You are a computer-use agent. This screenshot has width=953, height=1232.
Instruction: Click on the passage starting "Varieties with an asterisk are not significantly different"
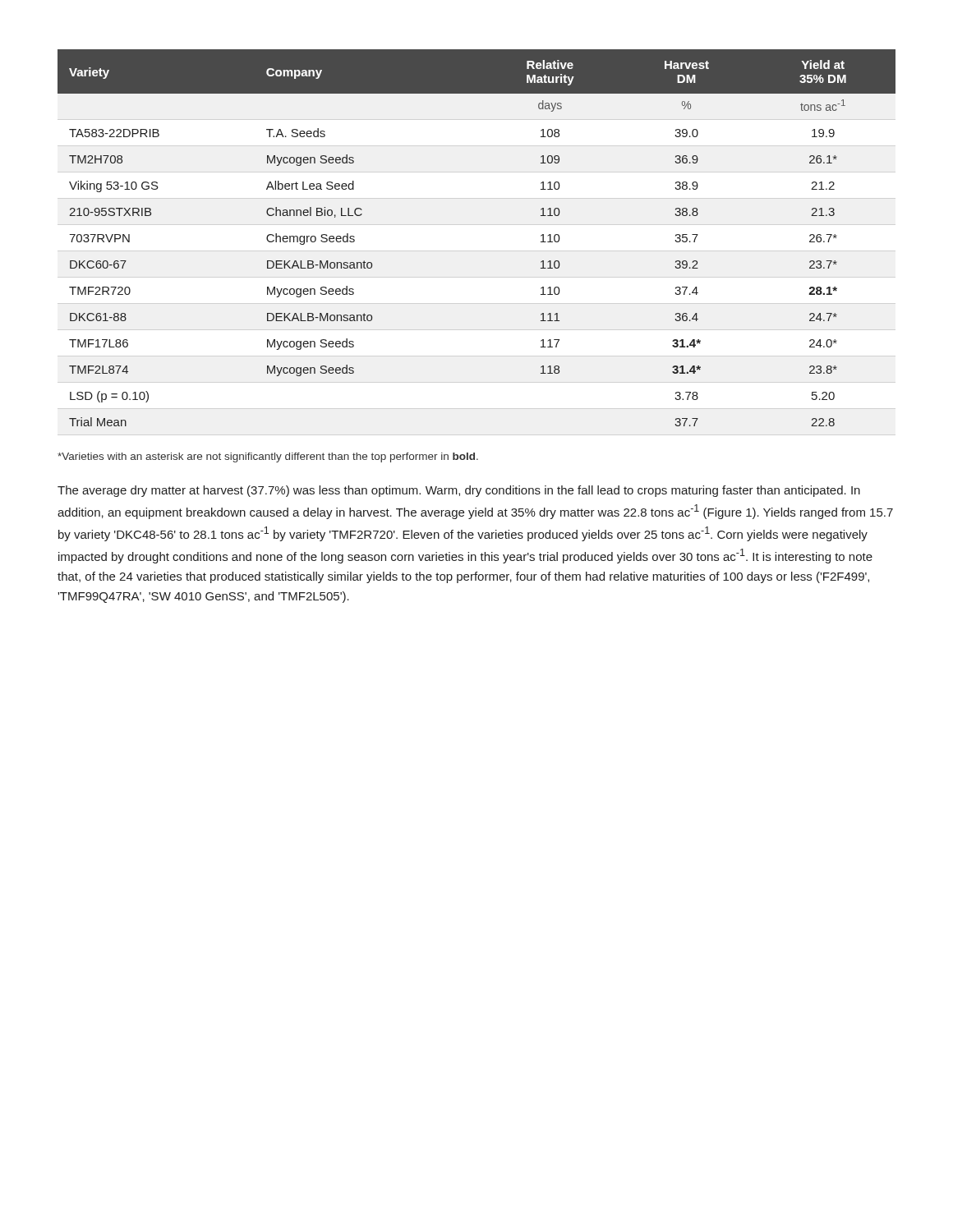coord(268,456)
